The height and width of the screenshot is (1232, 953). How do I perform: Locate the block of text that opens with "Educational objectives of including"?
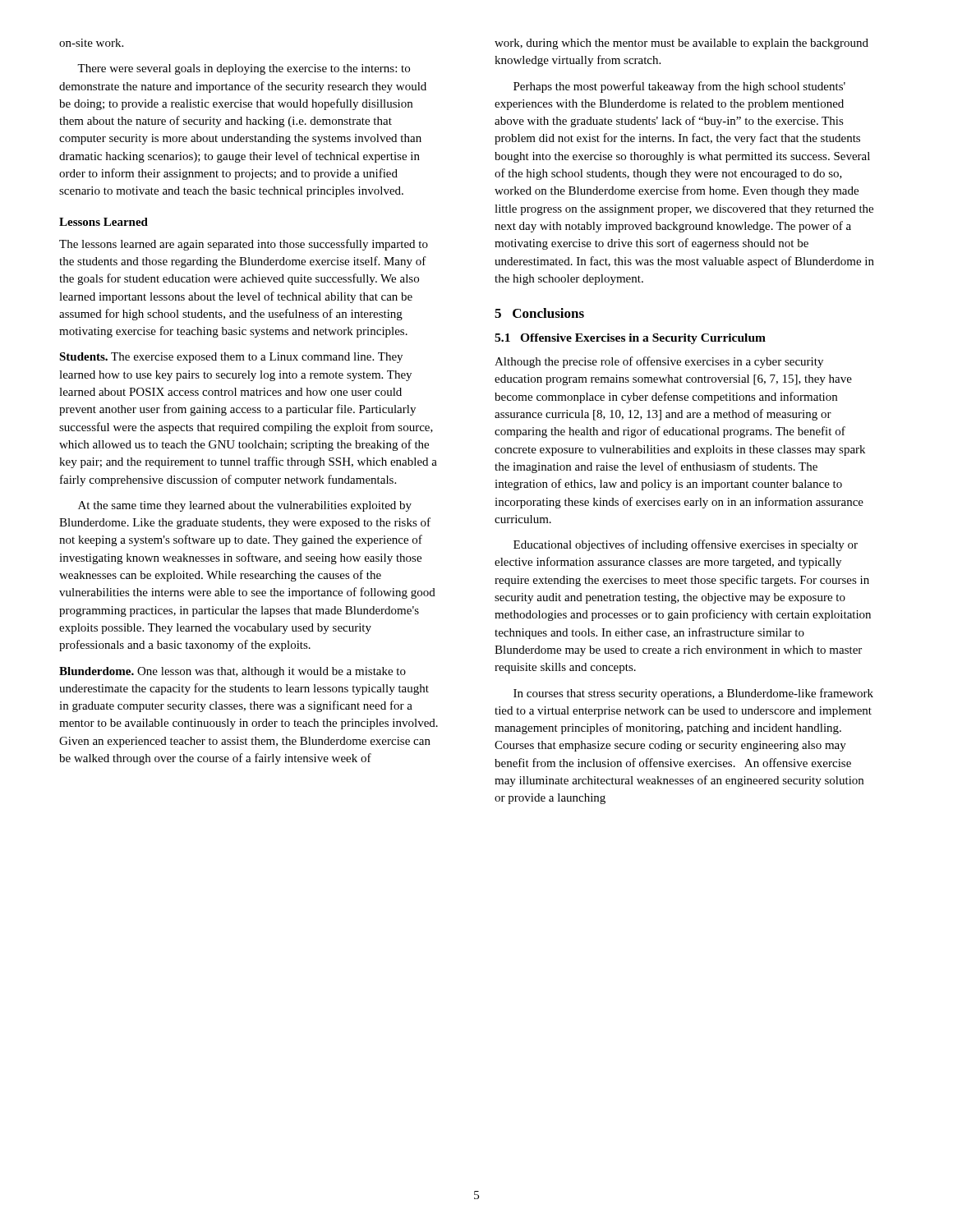(684, 606)
